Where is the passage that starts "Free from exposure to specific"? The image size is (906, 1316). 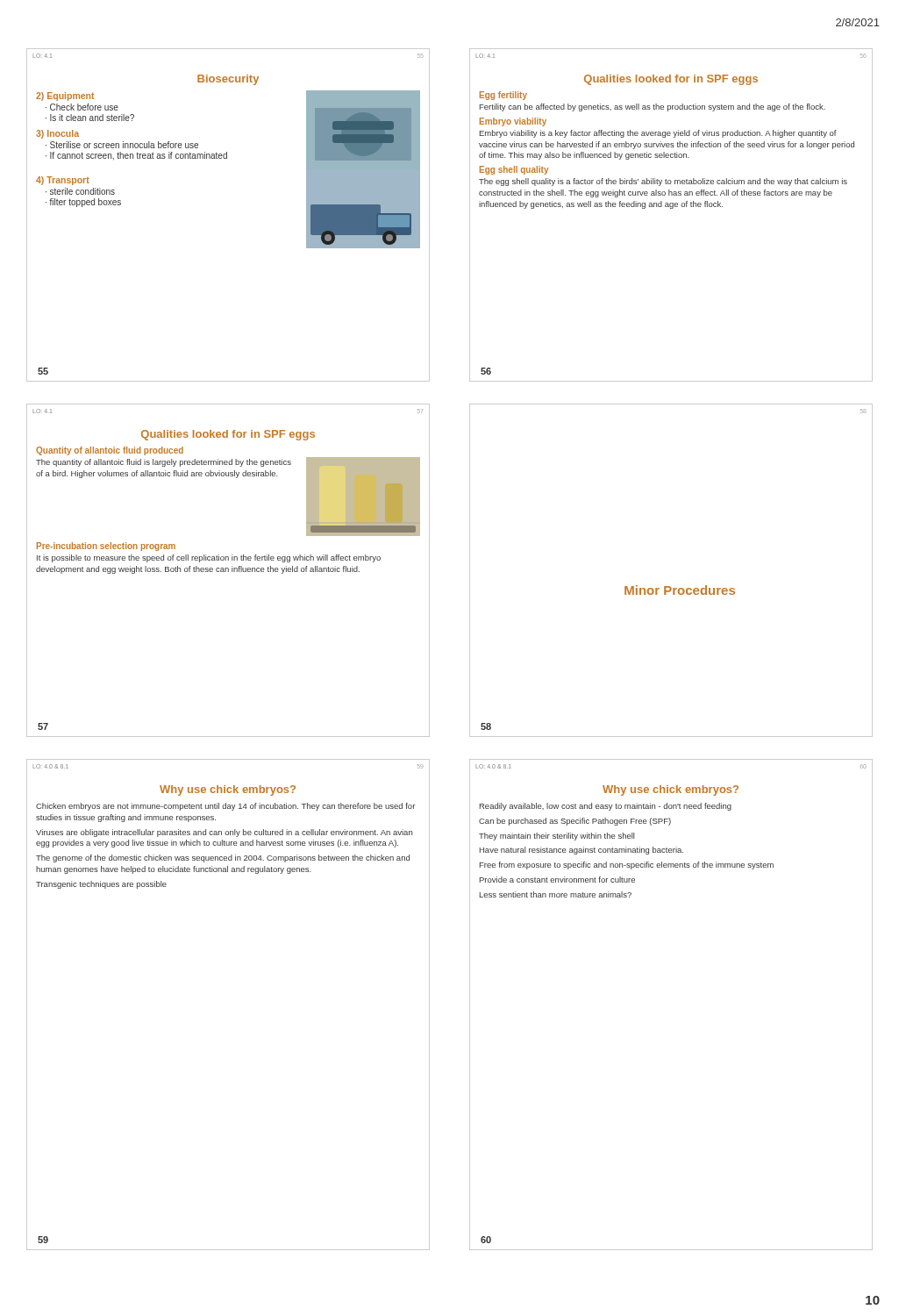click(626, 865)
